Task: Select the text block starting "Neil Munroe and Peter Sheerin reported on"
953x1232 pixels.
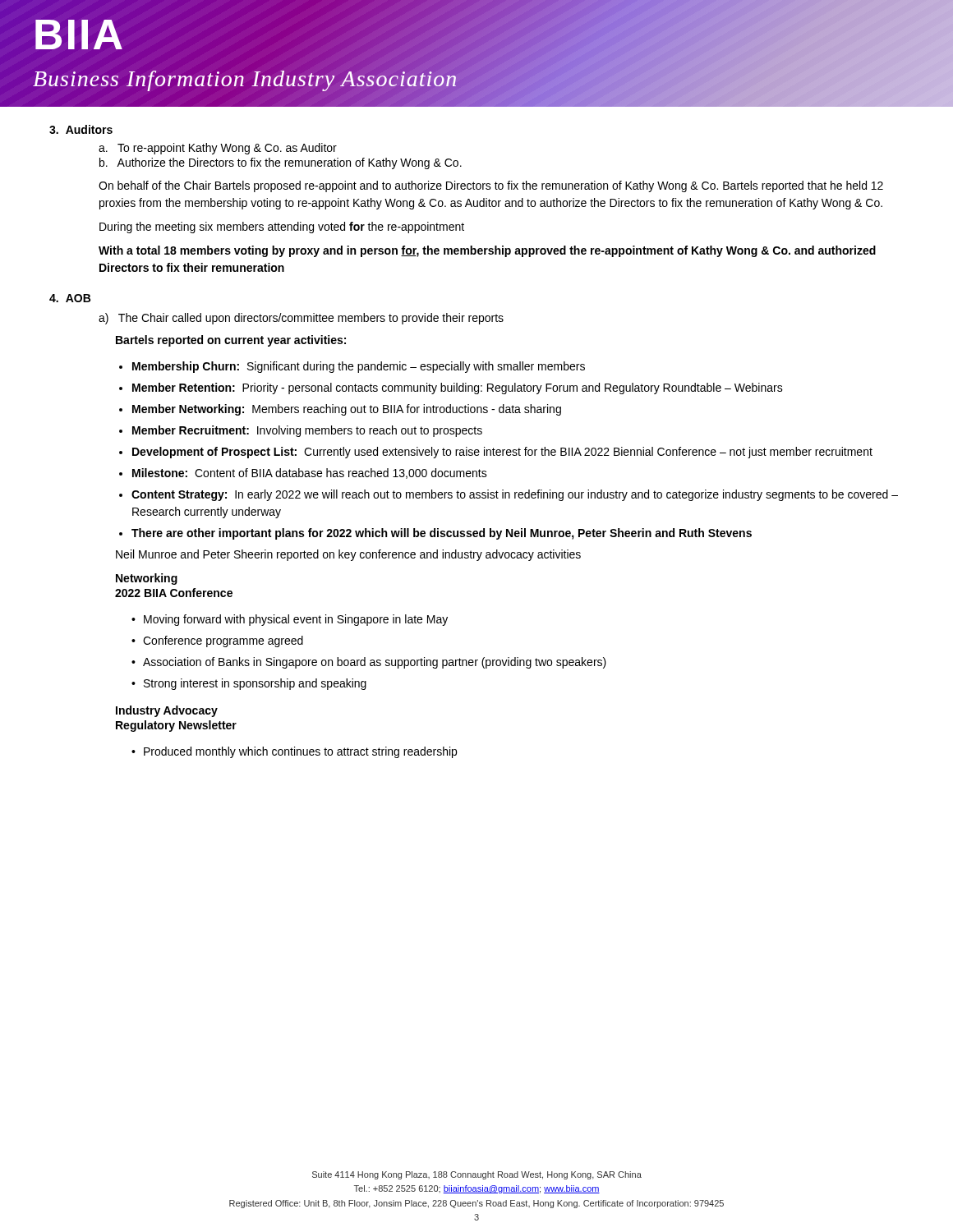Action: (348, 554)
